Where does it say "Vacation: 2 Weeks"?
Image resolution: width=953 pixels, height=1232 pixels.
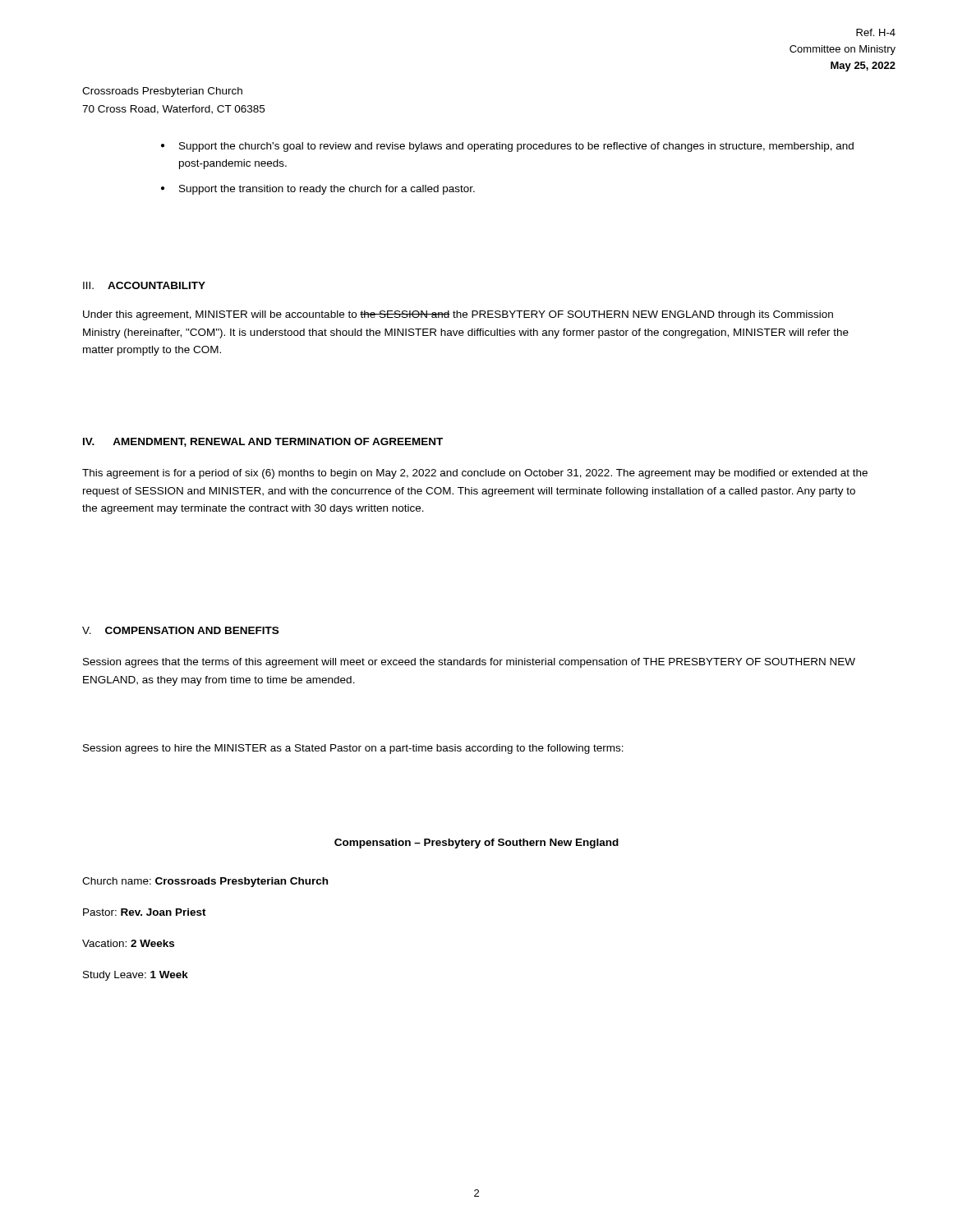tap(129, 943)
